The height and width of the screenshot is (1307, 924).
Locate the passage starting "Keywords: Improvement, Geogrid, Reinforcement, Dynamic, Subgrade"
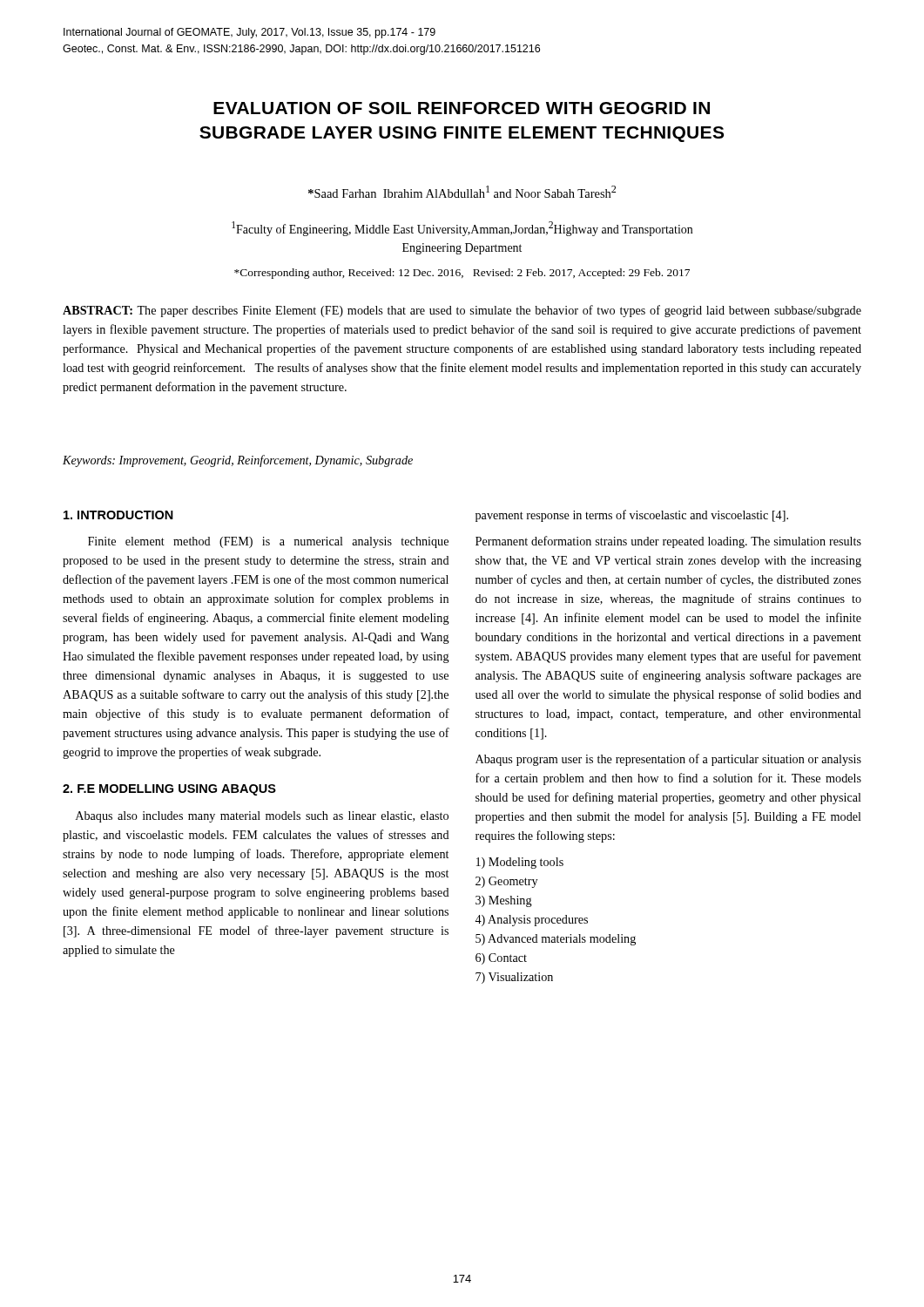pyautogui.click(x=238, y=460)
